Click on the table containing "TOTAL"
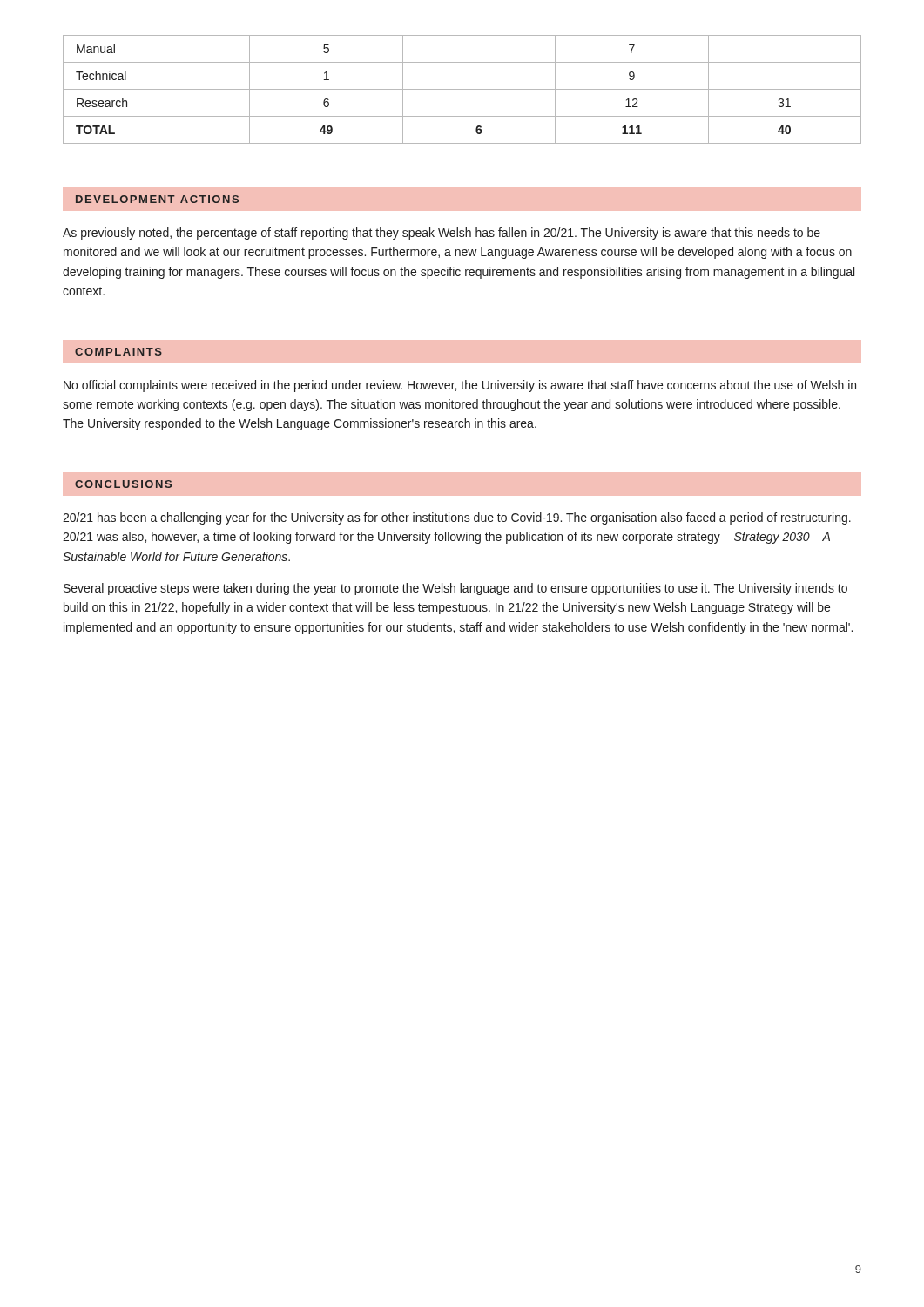This screenshot has width=924, height=1307. click(462, 89)
